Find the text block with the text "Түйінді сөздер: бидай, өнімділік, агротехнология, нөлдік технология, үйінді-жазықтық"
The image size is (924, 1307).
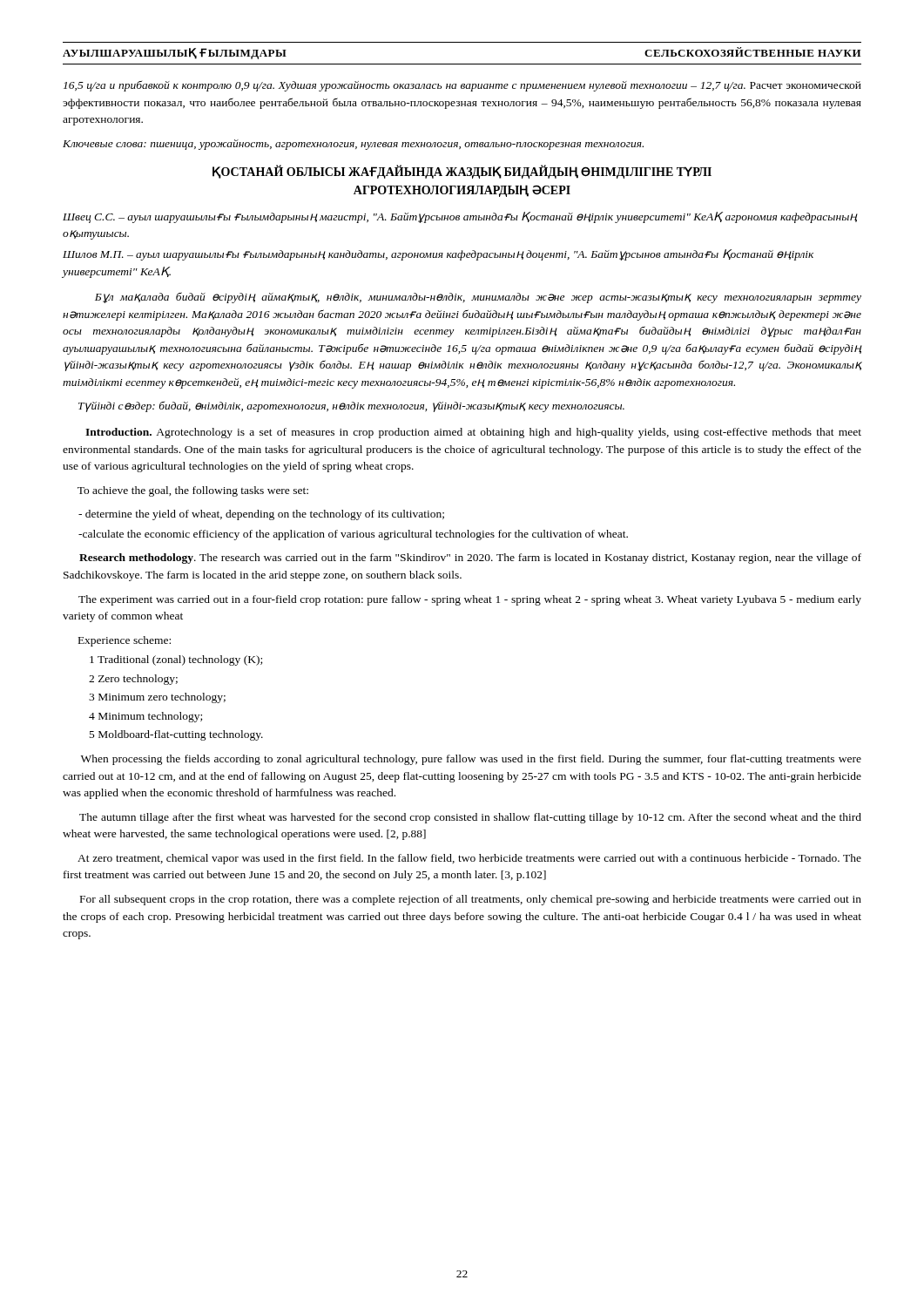click(344, 406)
